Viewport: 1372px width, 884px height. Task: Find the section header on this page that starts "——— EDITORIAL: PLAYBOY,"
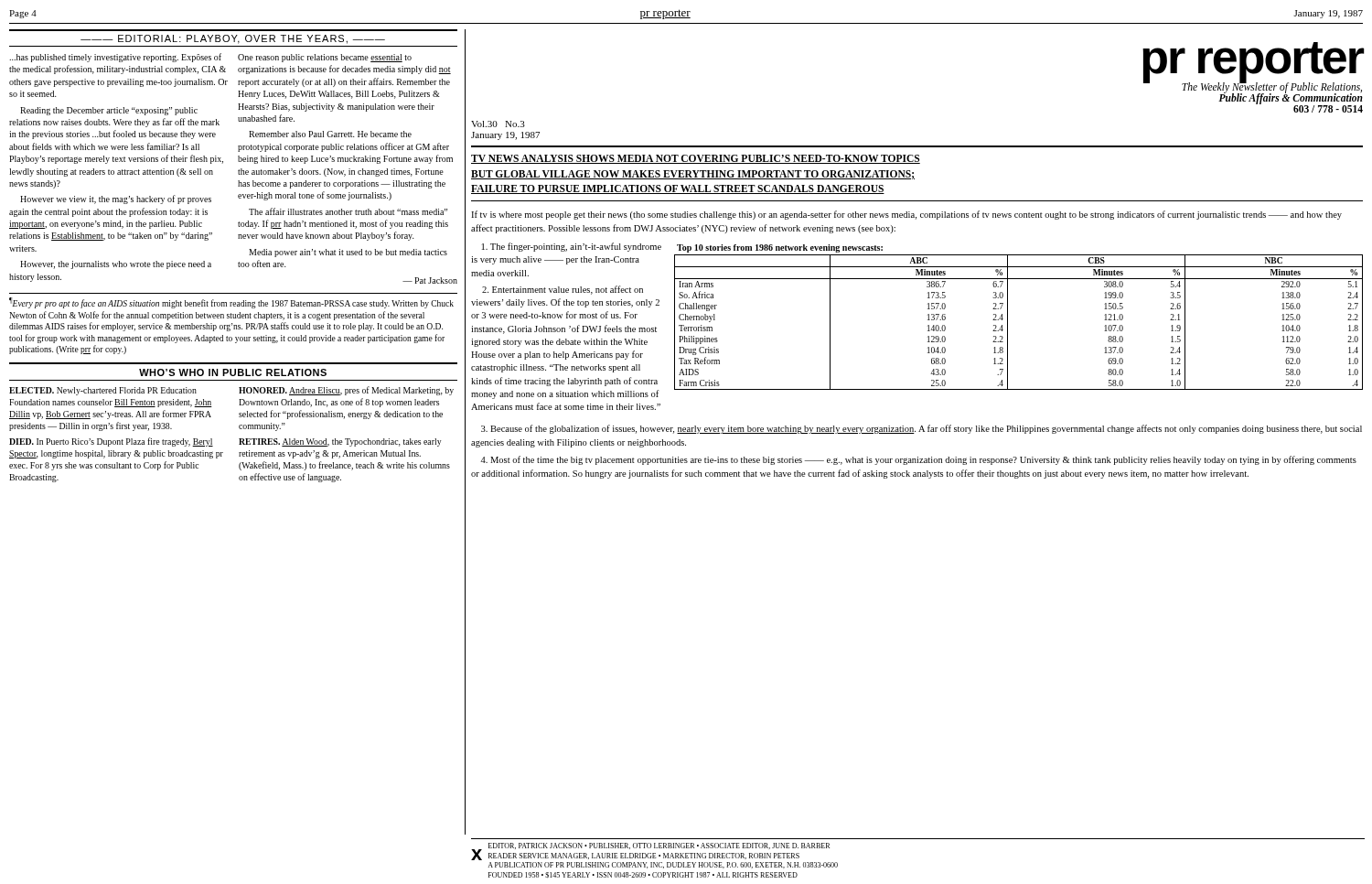point(233,38)
